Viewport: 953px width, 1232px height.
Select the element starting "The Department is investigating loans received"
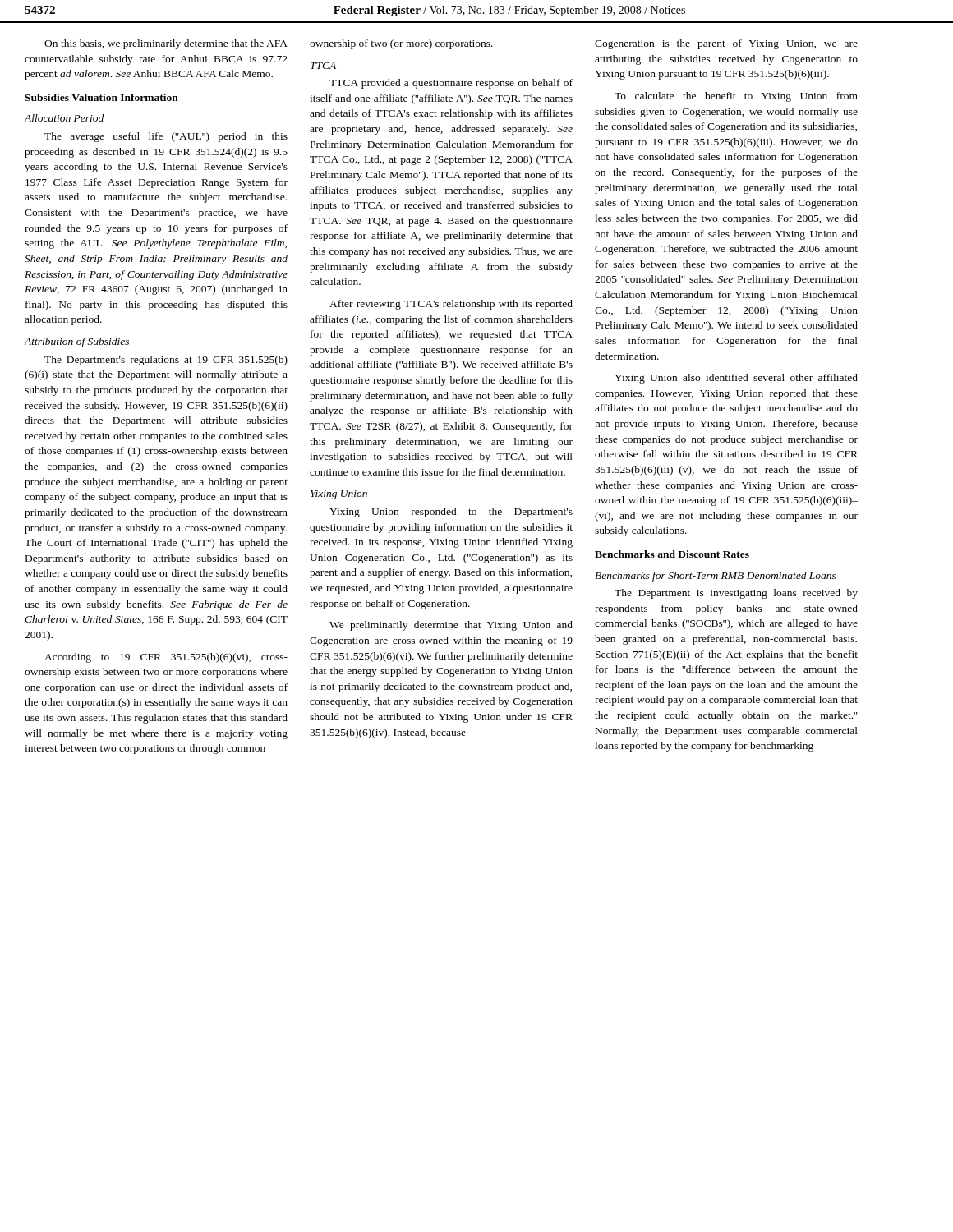pos(726,670)
